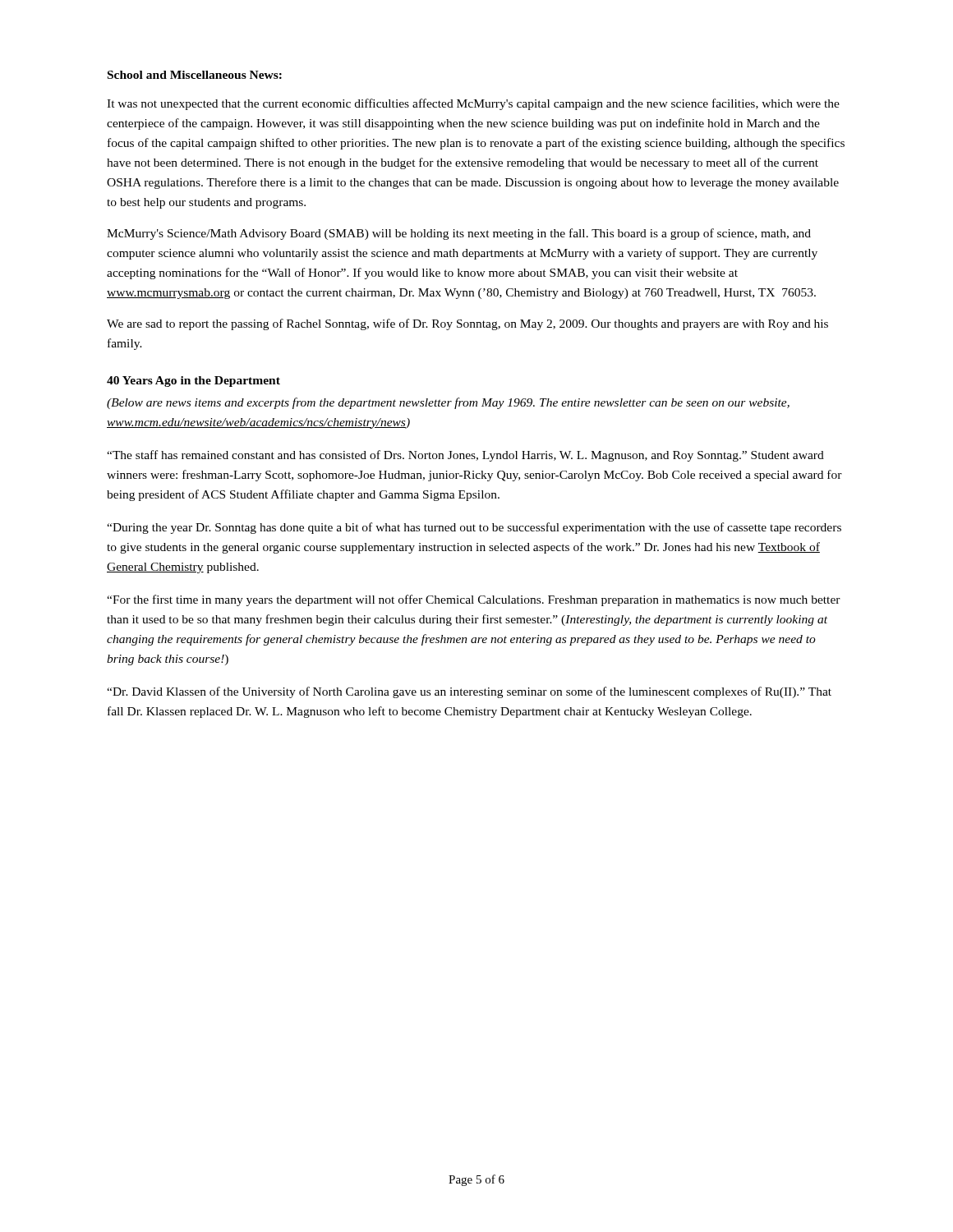Click on the text block that reads "“During the year Dr. Sonntag has done quite"
Viewport: 953px width, 1232px height.
(474, 546)
